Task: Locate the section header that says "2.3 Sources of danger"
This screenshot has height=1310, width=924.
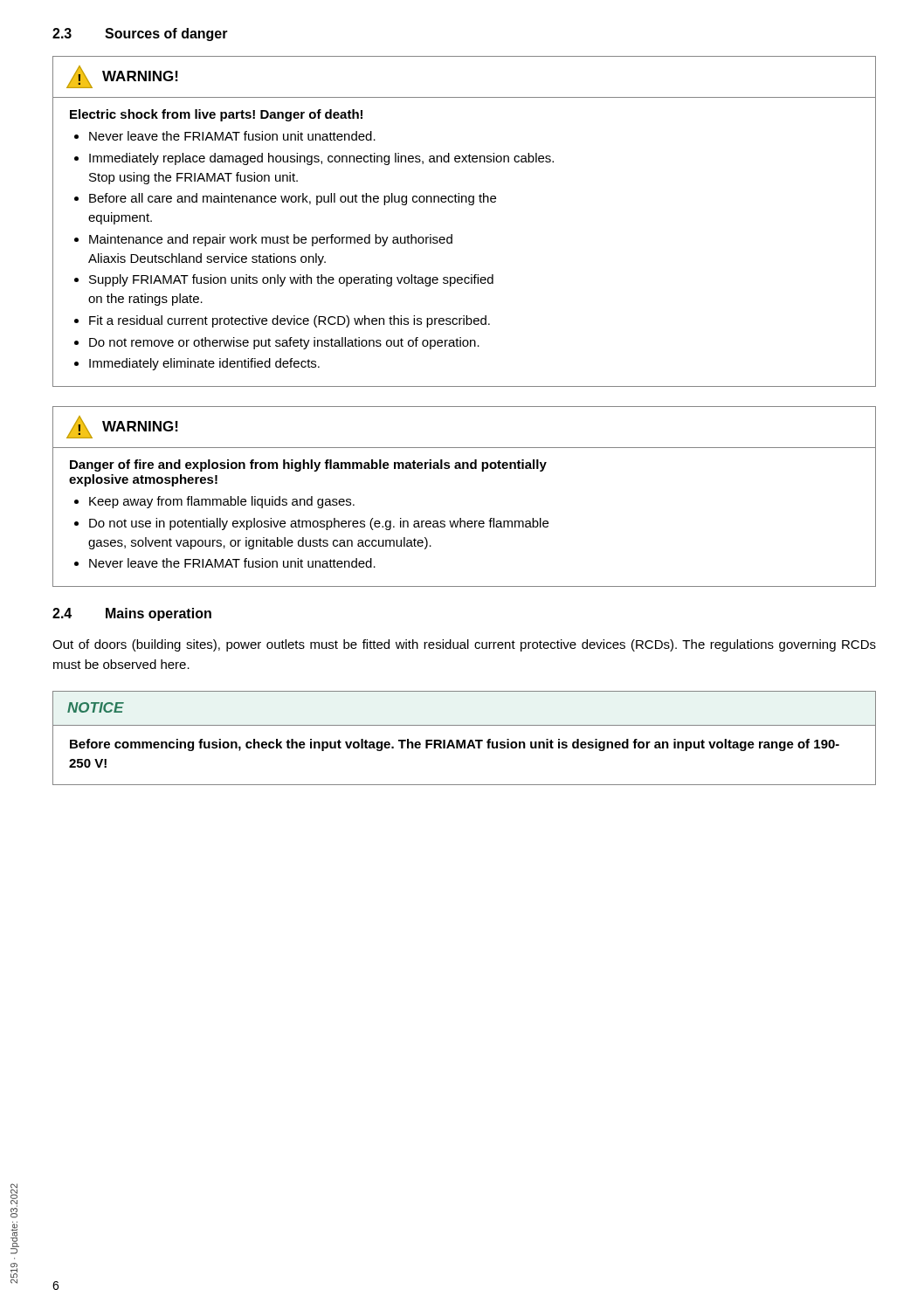Action: [140, 34]
